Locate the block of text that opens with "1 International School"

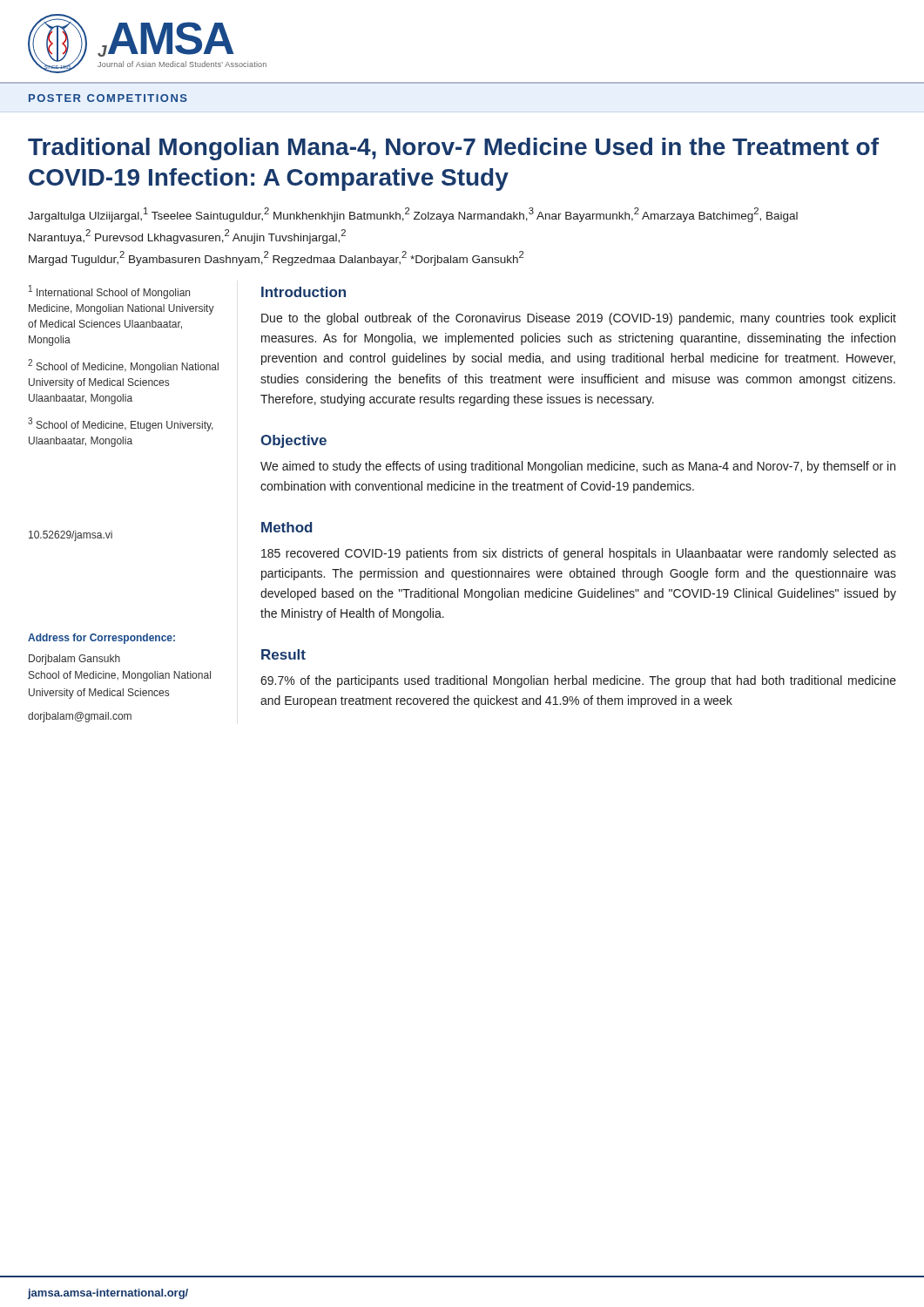124,366
